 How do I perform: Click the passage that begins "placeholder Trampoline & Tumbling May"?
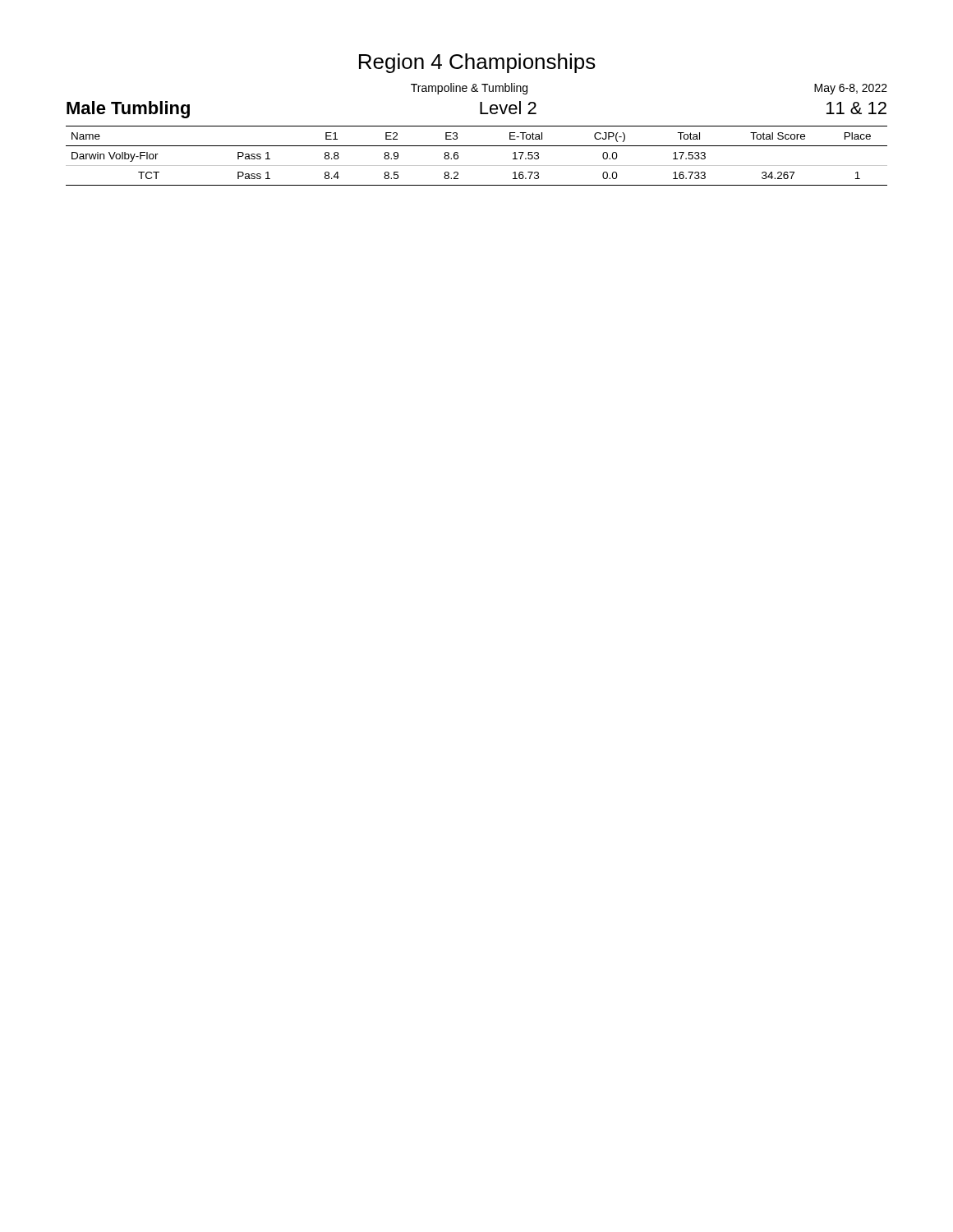click(476, 88)
